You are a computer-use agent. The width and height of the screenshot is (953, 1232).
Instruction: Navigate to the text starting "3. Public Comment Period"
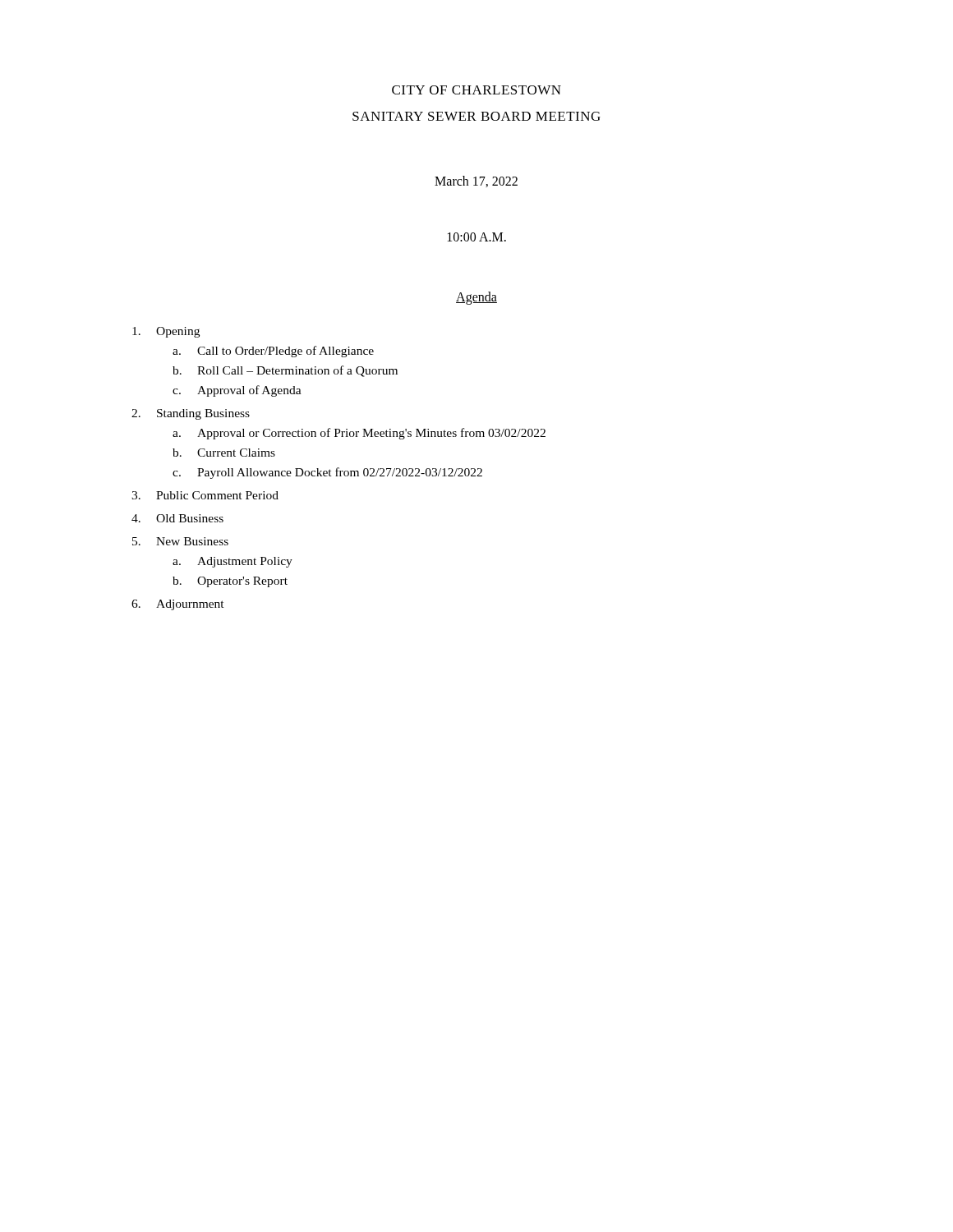(x=205, y=495)
